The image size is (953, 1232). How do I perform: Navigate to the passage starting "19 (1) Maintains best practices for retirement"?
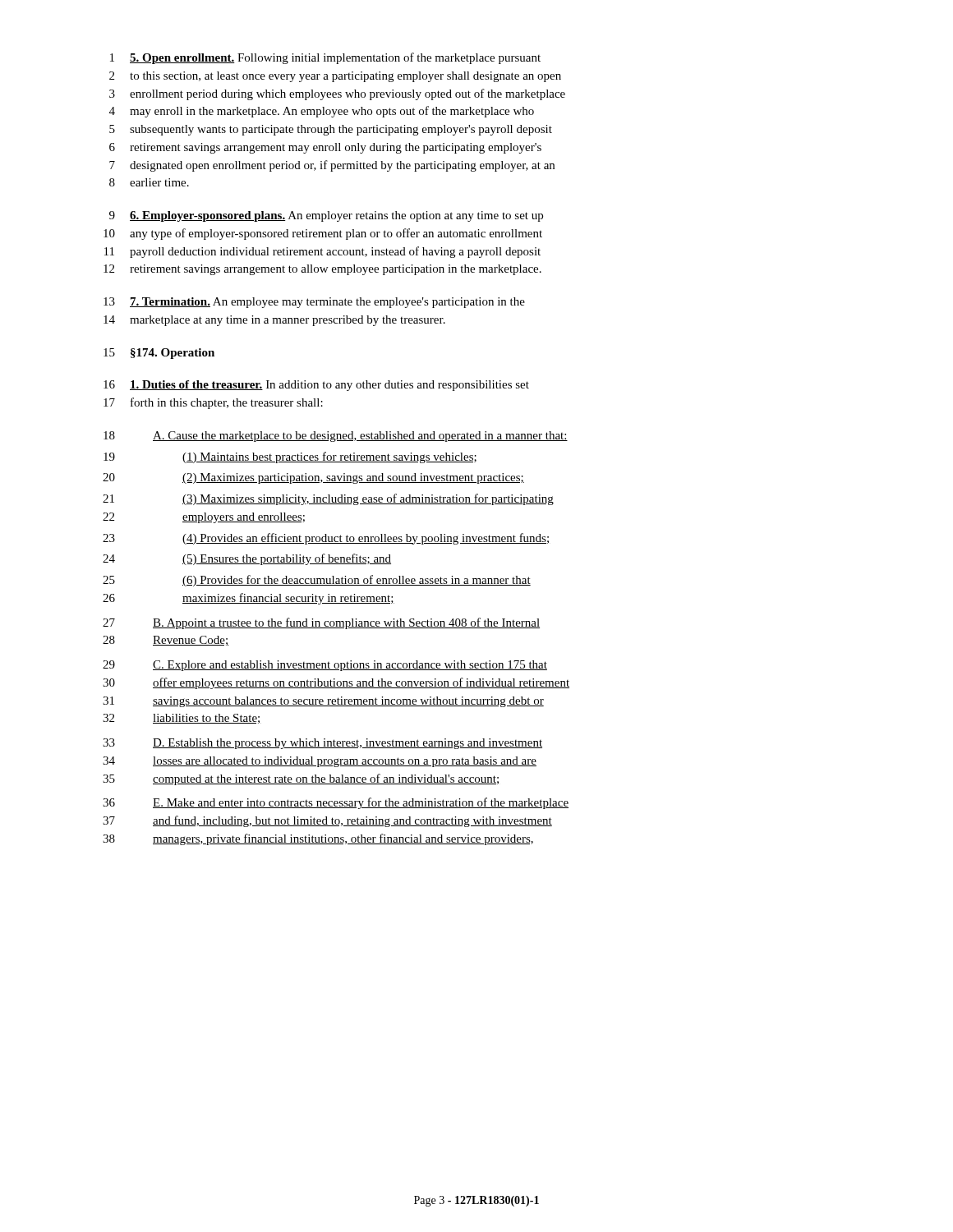pyautogui.click(x=290, y=457)
